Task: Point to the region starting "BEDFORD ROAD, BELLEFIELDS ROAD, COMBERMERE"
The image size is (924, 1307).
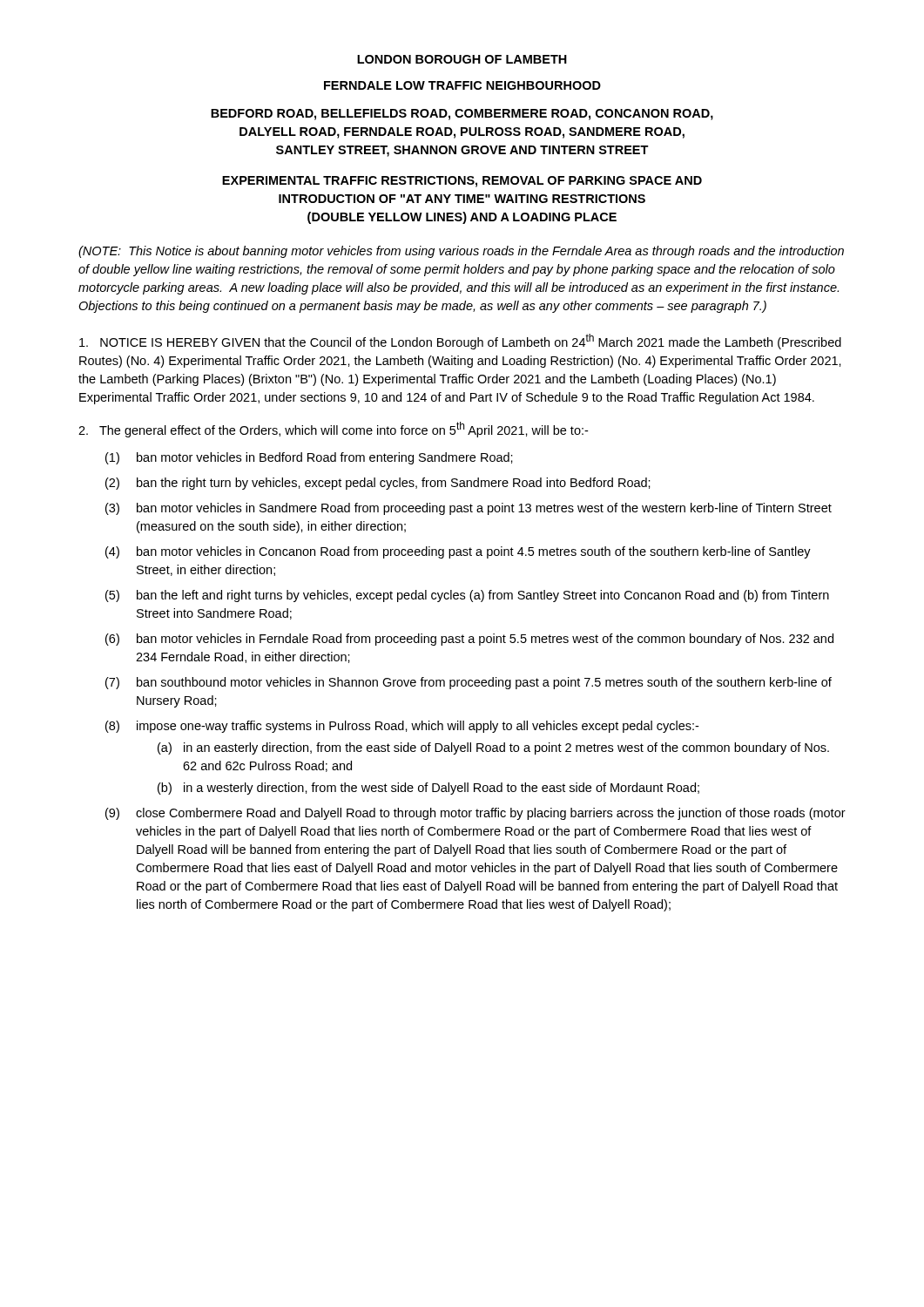Action: coord(462,132)
